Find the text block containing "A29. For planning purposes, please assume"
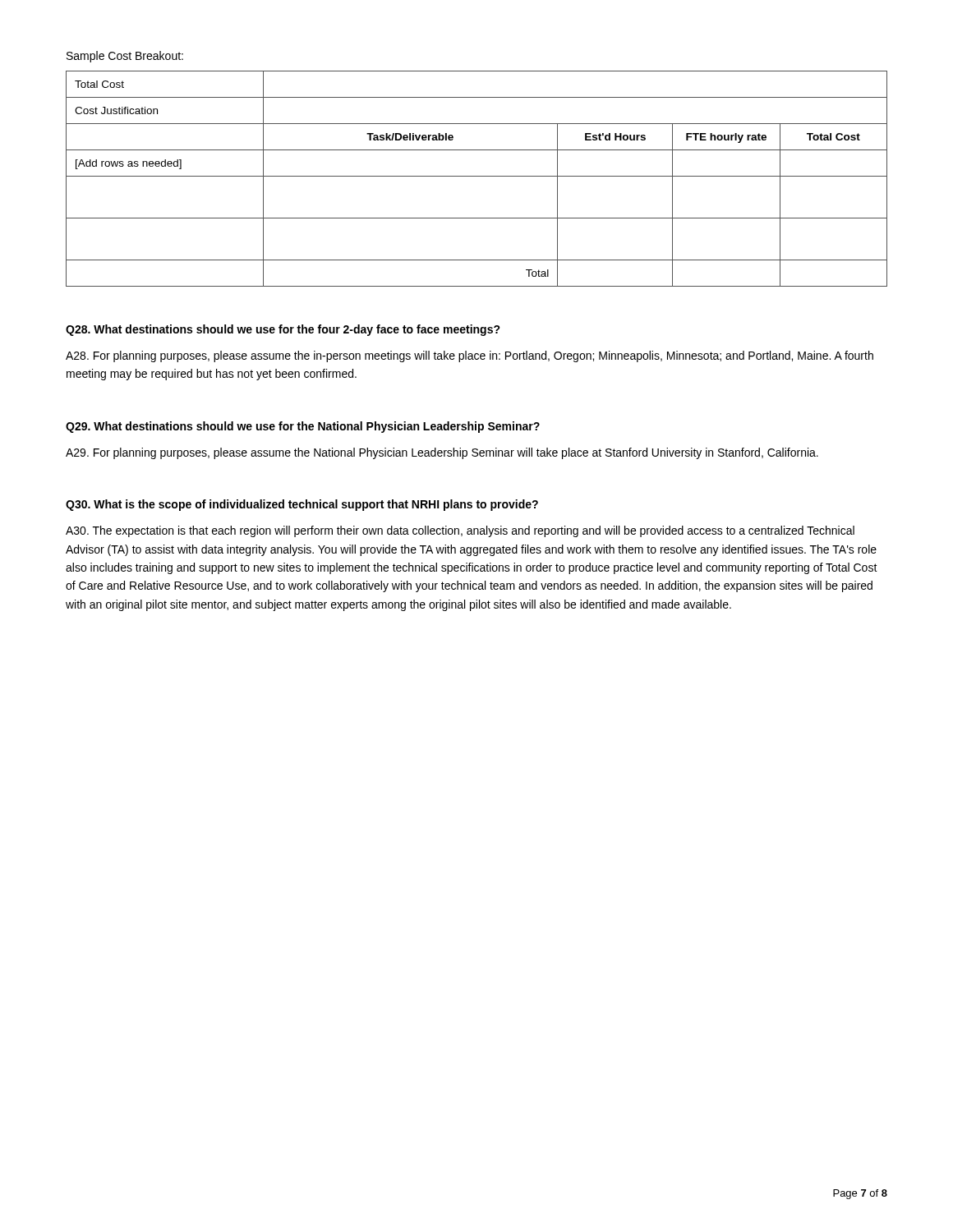The width and height of the screenshot is (953, 1232). tap(442, 452)
